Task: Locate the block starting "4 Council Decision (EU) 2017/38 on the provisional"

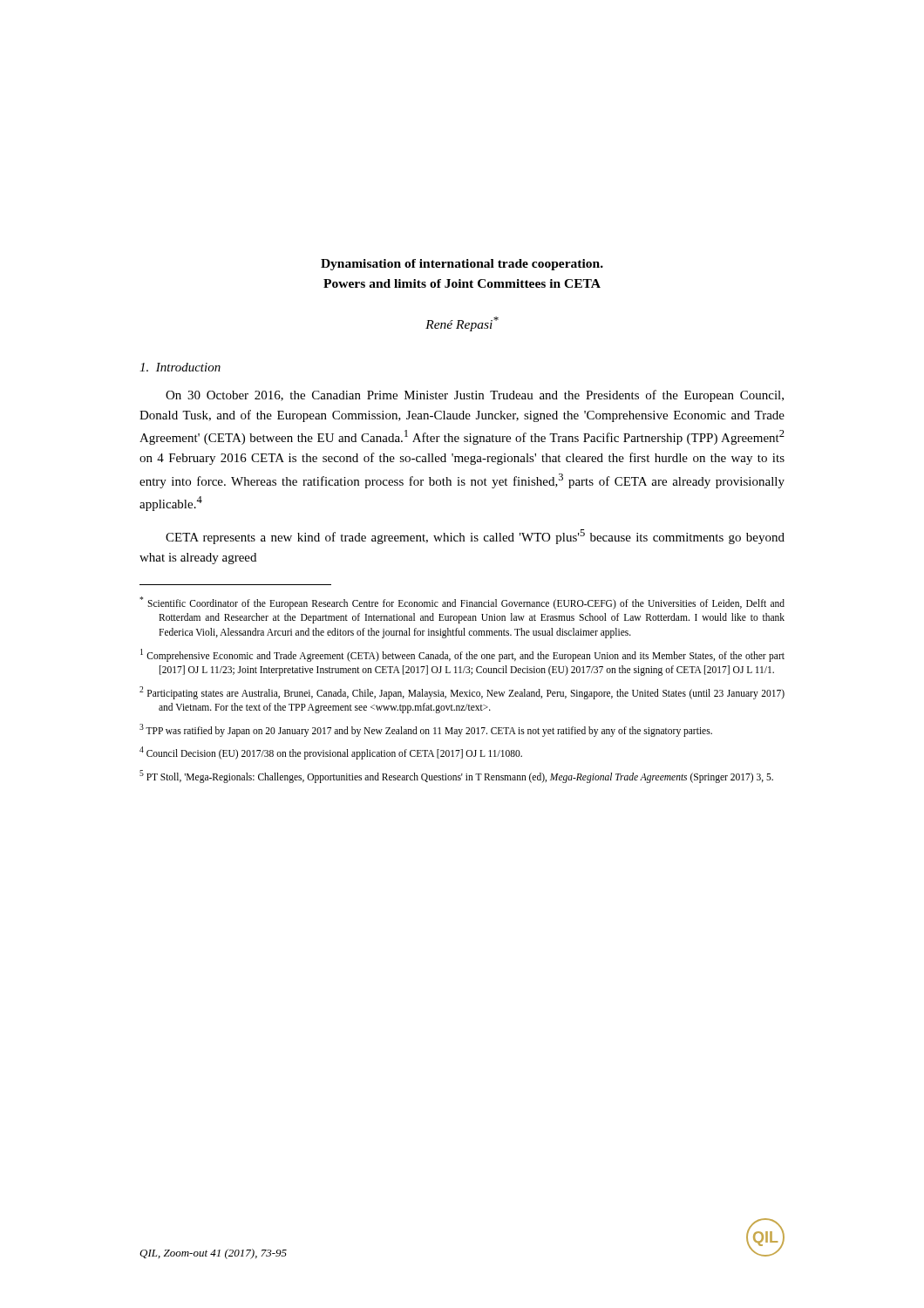Action: click(331, 752)
